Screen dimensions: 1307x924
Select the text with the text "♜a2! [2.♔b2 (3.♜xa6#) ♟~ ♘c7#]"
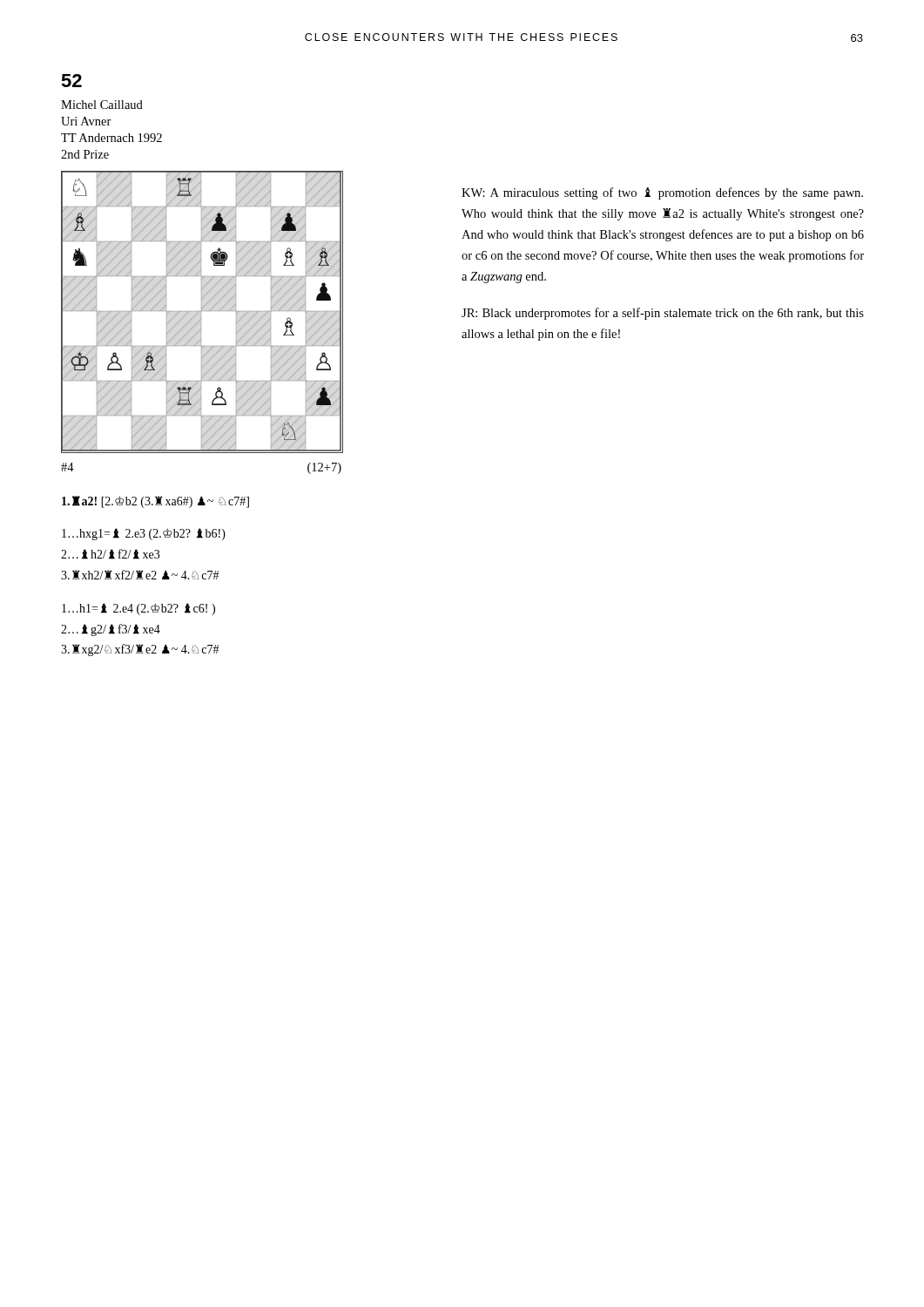tap(155, 501)
